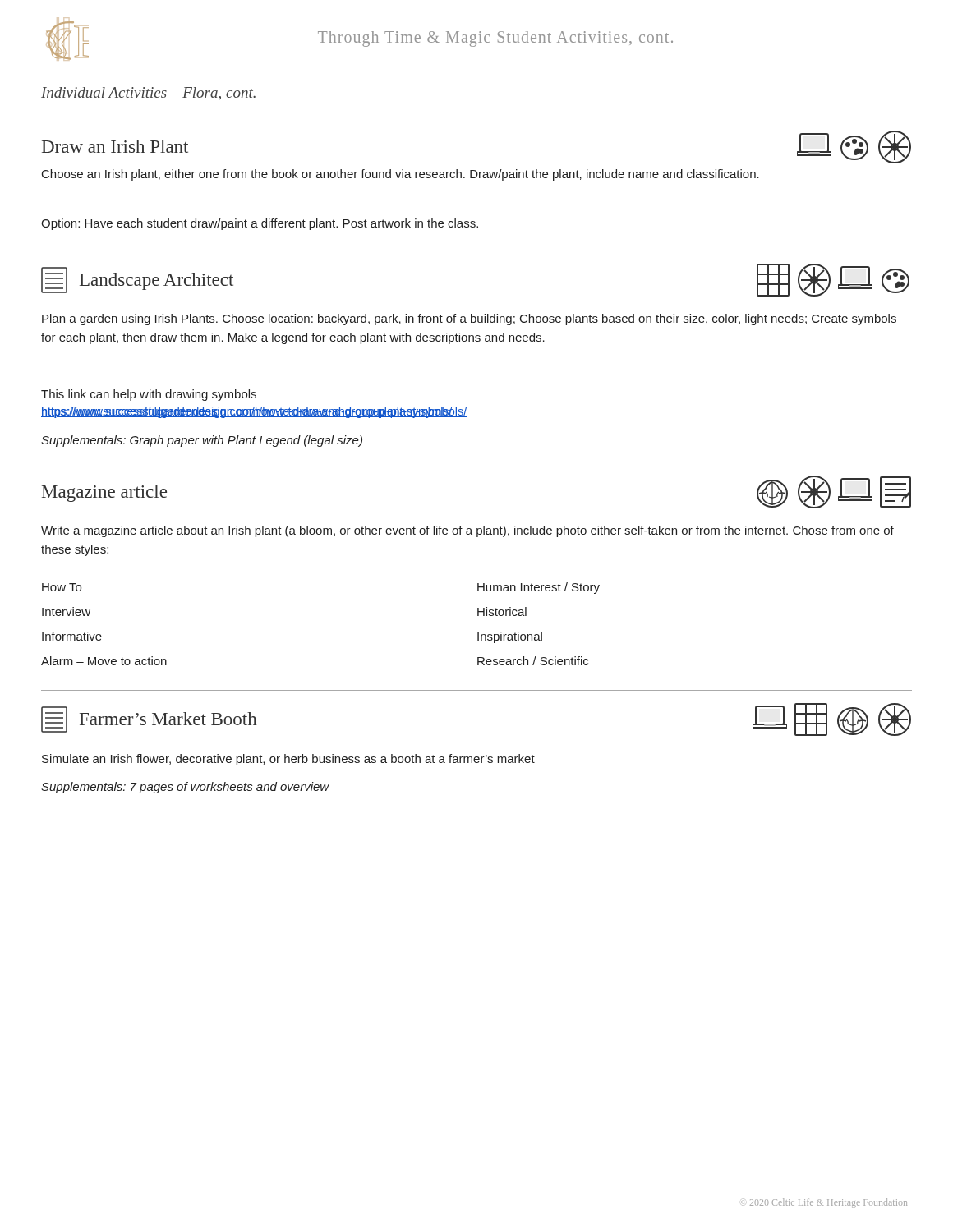
Task: Locate the text block starting "Write a magazine article about an Irish"
Action: click(x=467, y=540)
